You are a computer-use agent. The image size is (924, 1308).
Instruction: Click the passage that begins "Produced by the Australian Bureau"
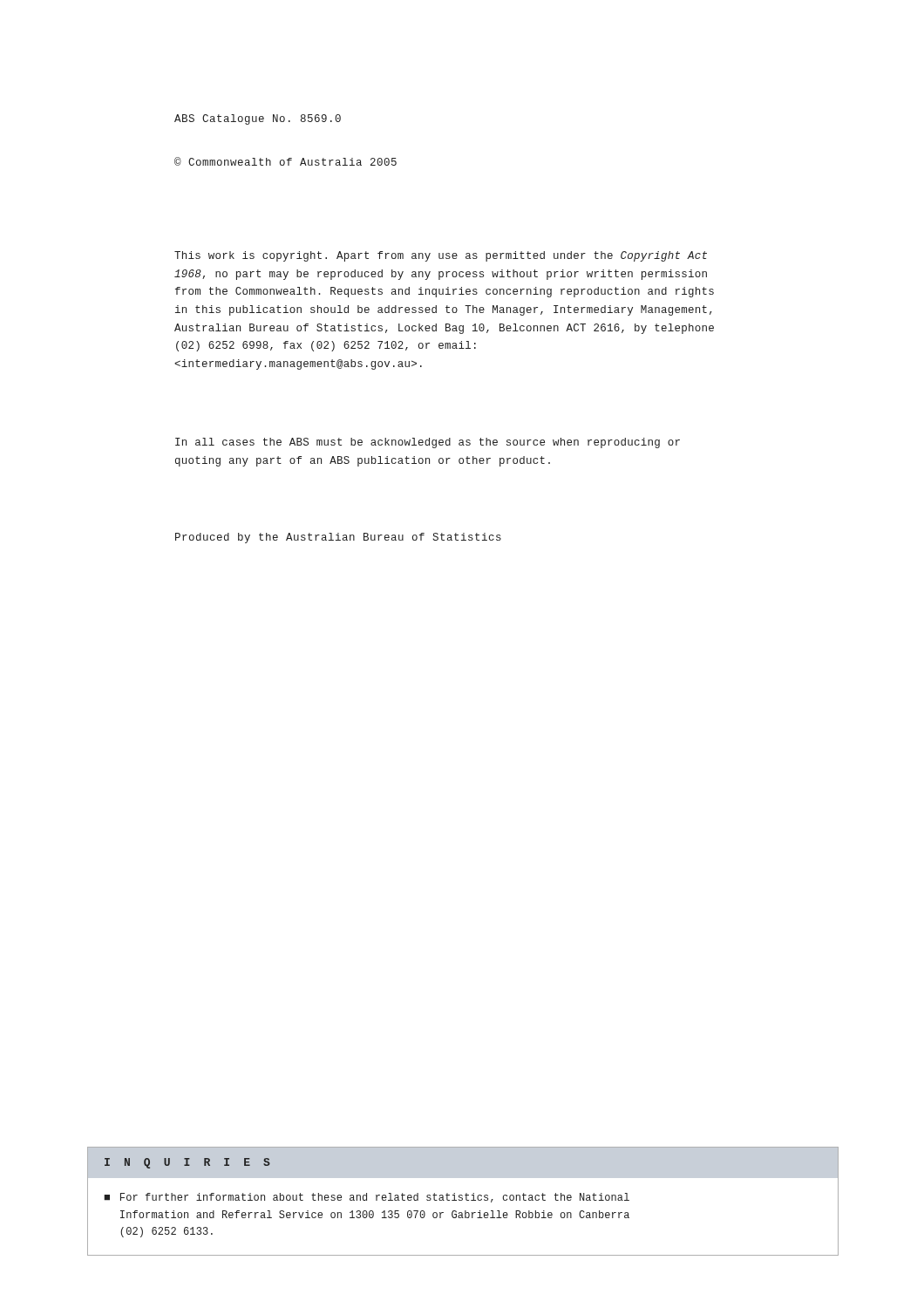(x=338, y=538)
